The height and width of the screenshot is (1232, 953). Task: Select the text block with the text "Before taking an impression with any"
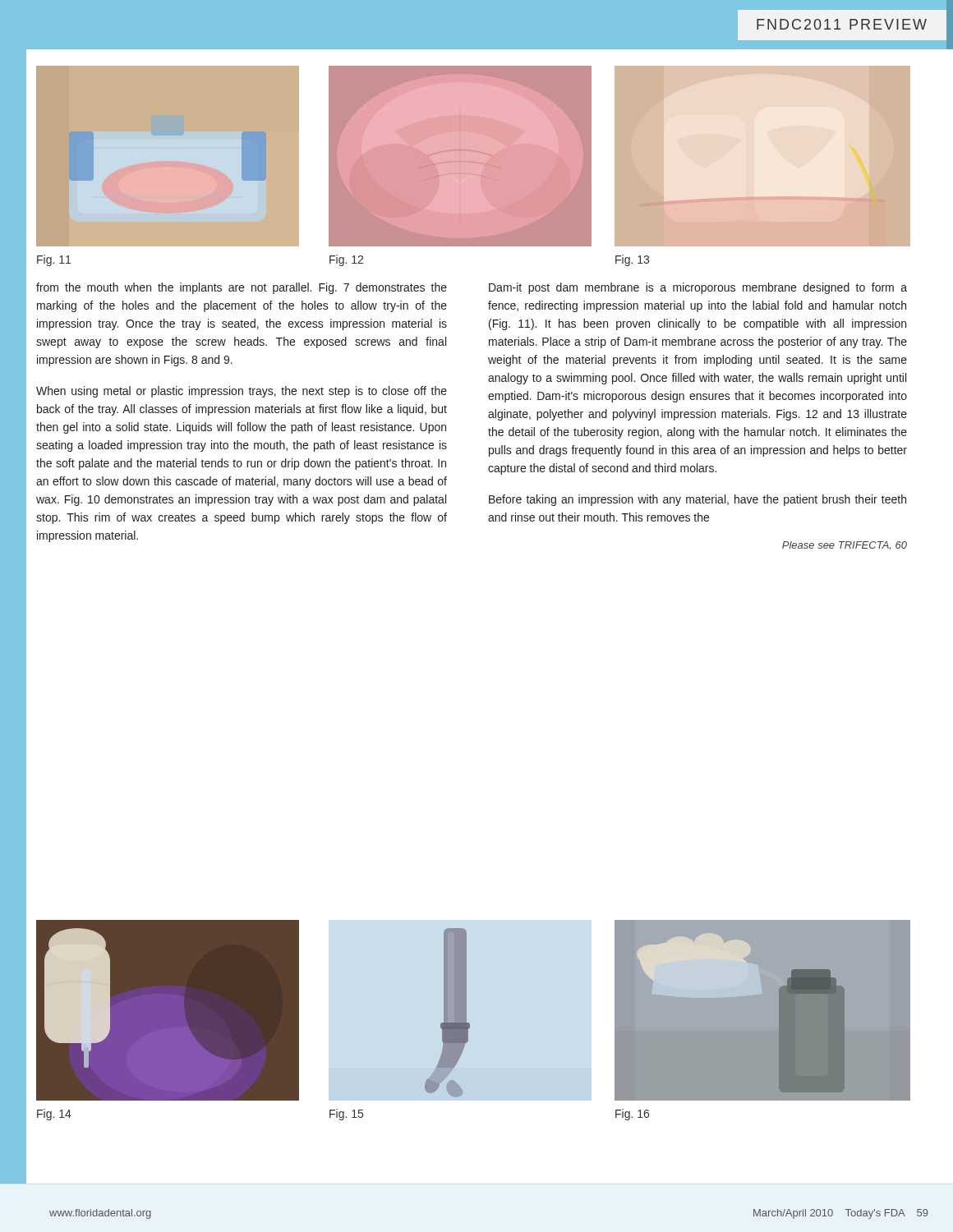point(698,508)
